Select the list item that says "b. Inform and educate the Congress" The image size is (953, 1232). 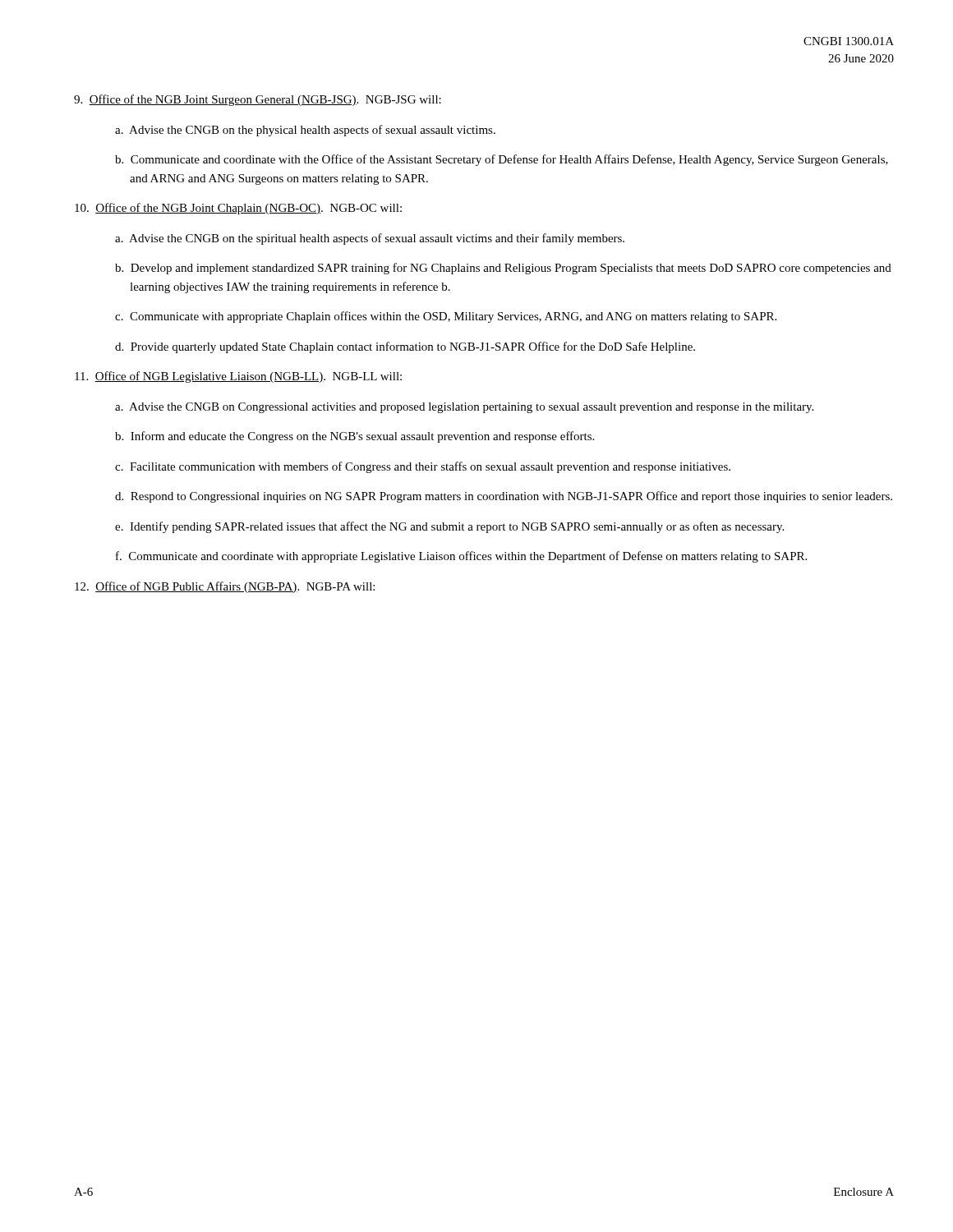(355, 436)
